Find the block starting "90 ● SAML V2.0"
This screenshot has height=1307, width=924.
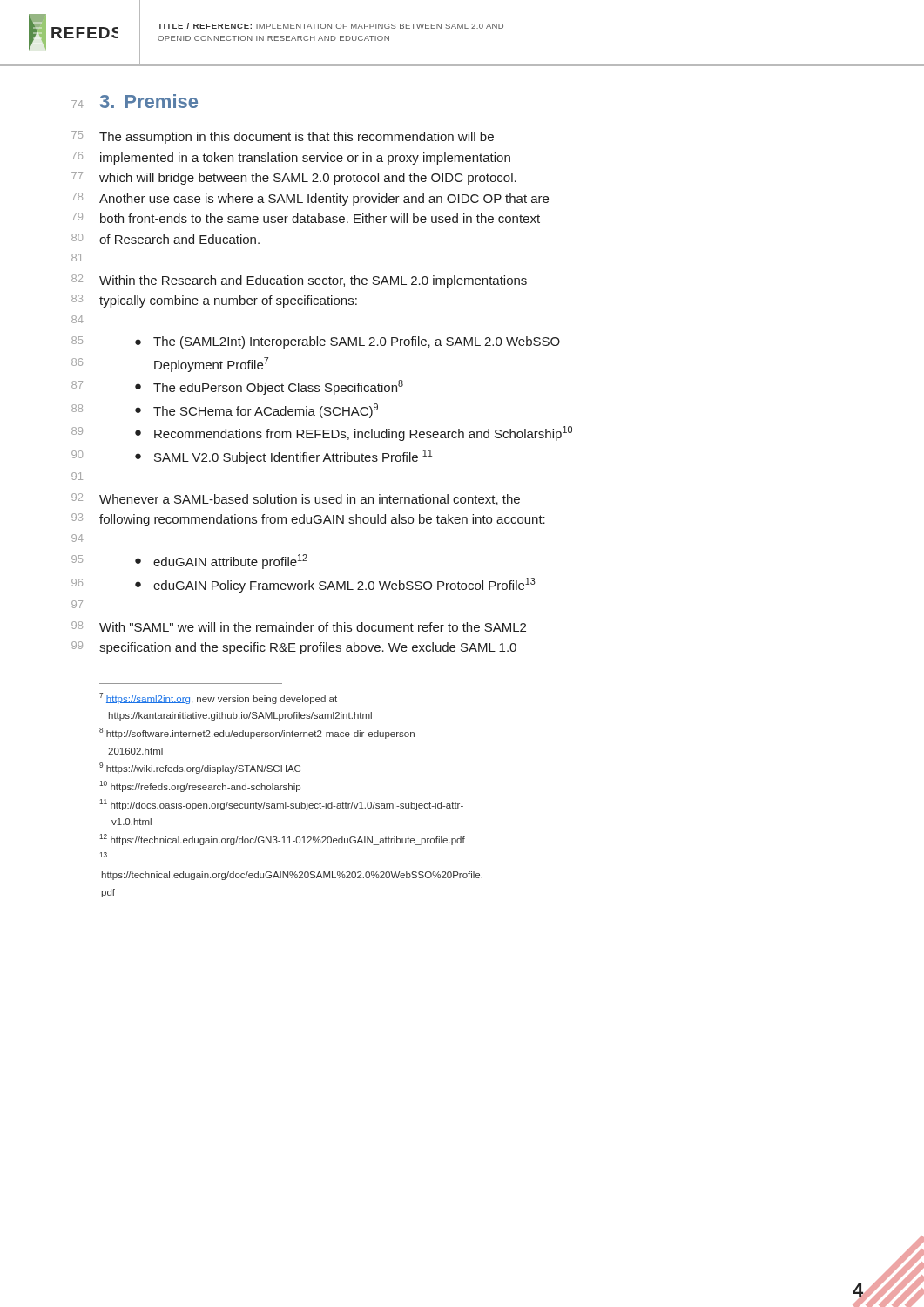pyautogui.click(x=252, y=457)
